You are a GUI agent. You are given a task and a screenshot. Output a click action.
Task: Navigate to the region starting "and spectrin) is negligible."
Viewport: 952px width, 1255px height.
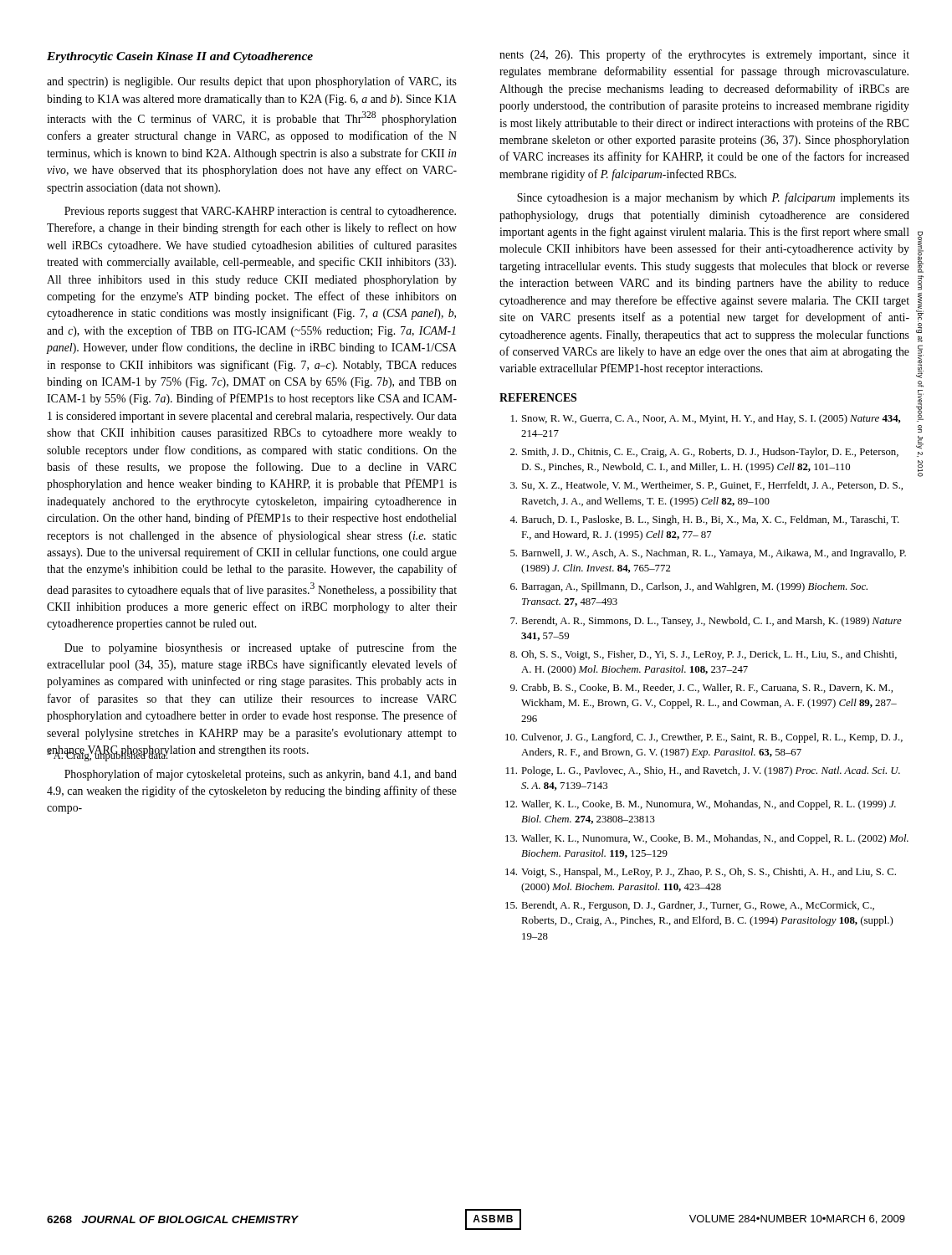click(252, 446)
